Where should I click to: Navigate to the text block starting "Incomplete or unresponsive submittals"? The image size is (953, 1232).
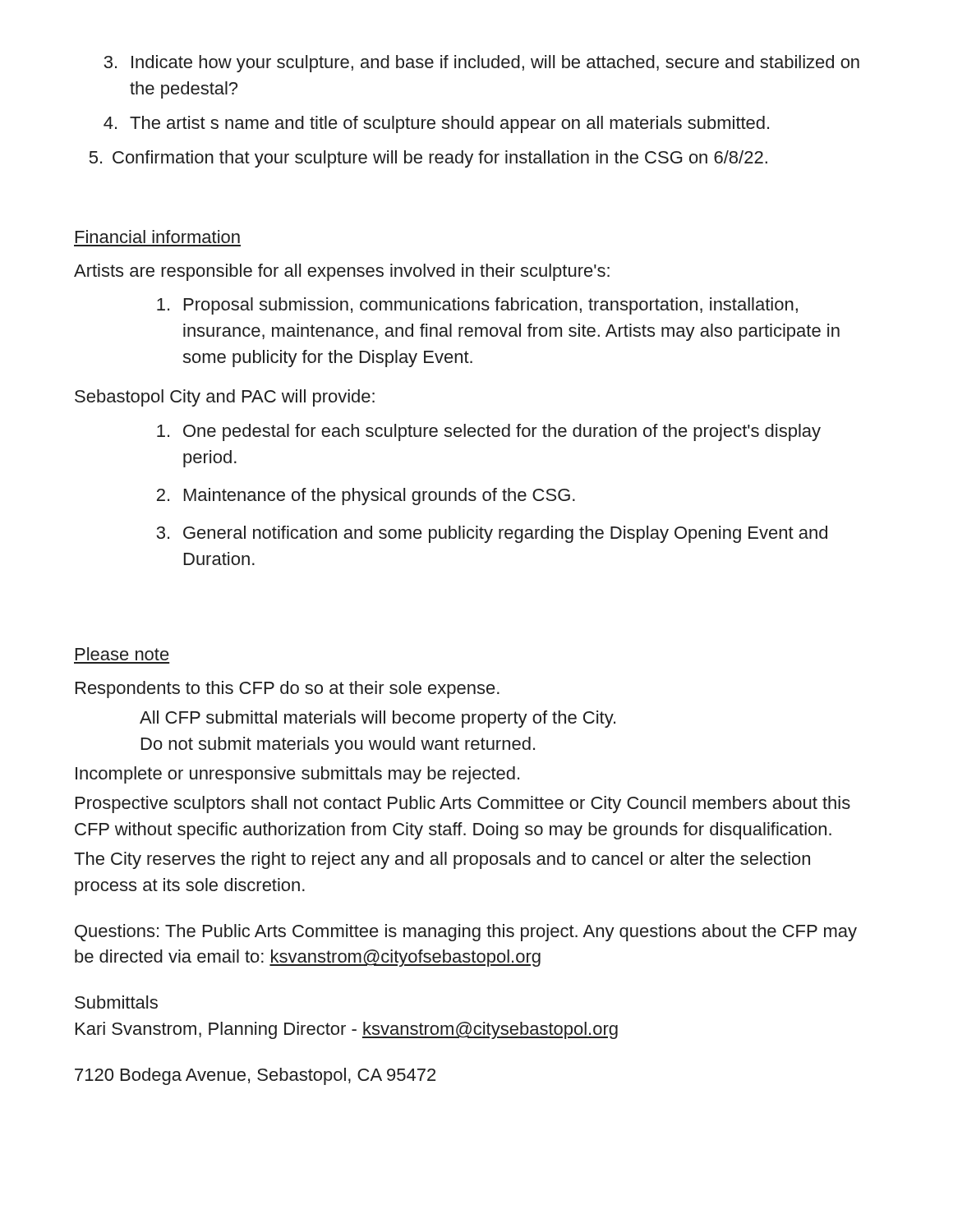coord(297,773)
